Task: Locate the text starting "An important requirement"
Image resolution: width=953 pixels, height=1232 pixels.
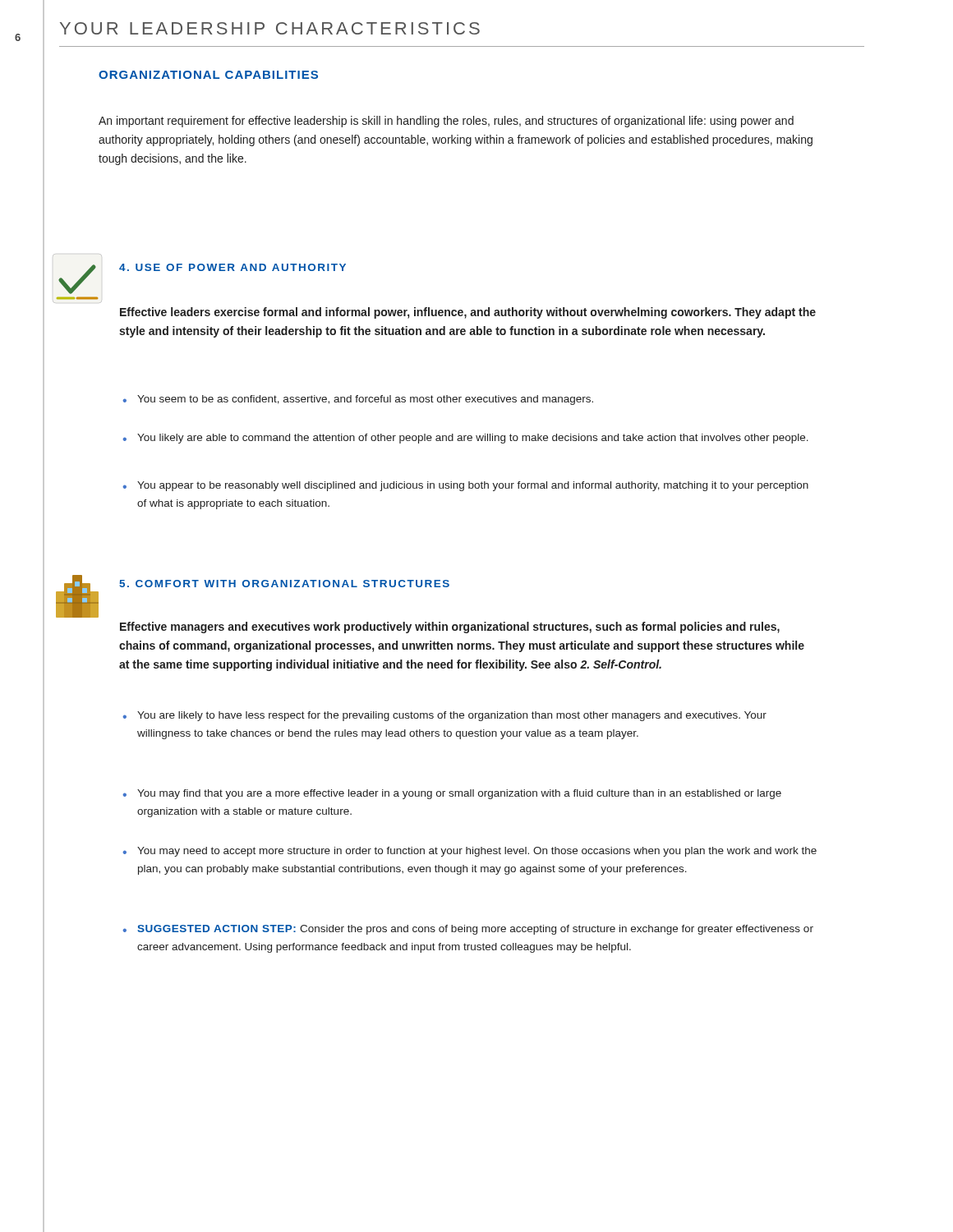Action: pyautogui.click(x=468, y=140)
